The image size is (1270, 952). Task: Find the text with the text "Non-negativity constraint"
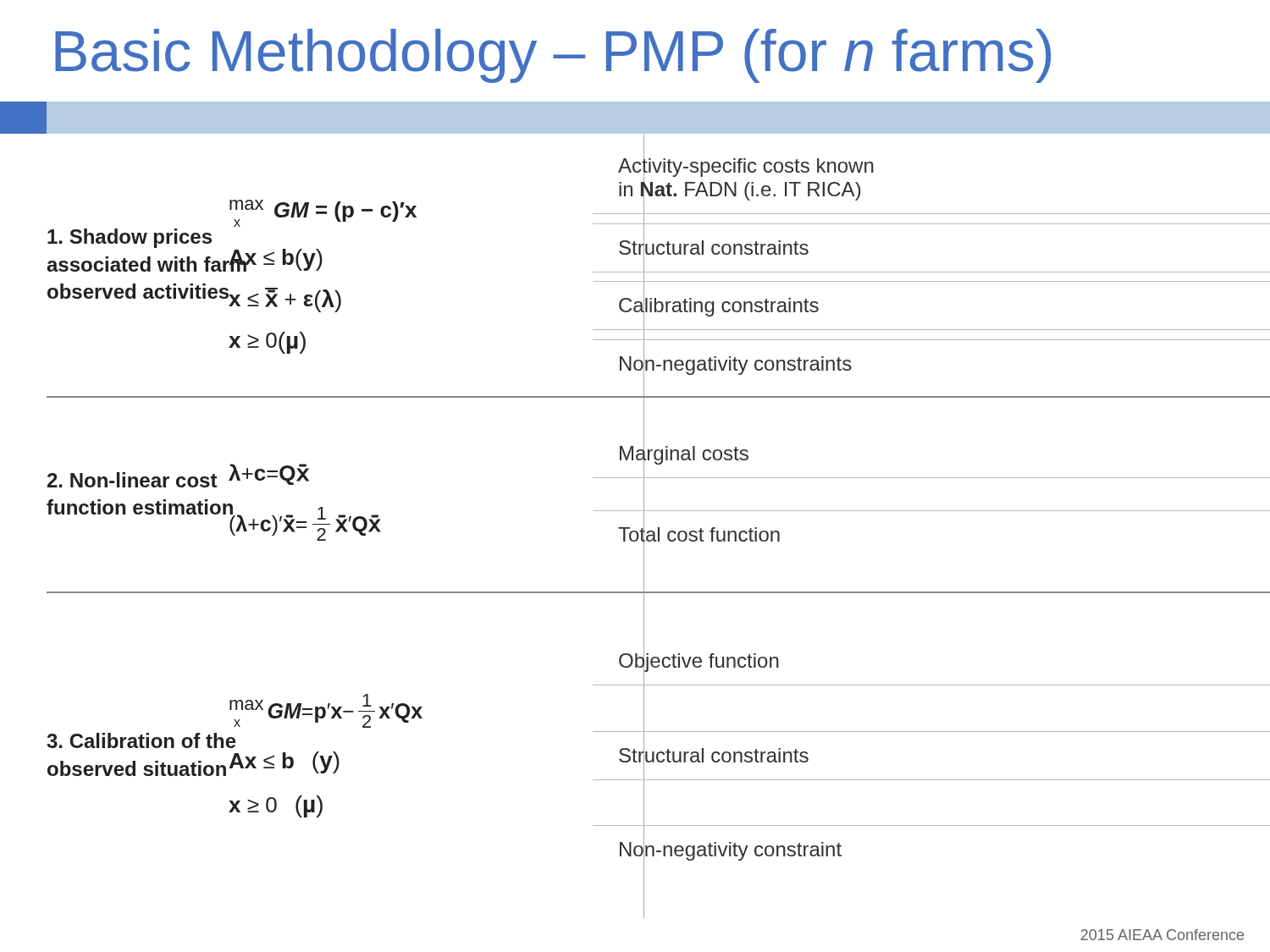730,849
